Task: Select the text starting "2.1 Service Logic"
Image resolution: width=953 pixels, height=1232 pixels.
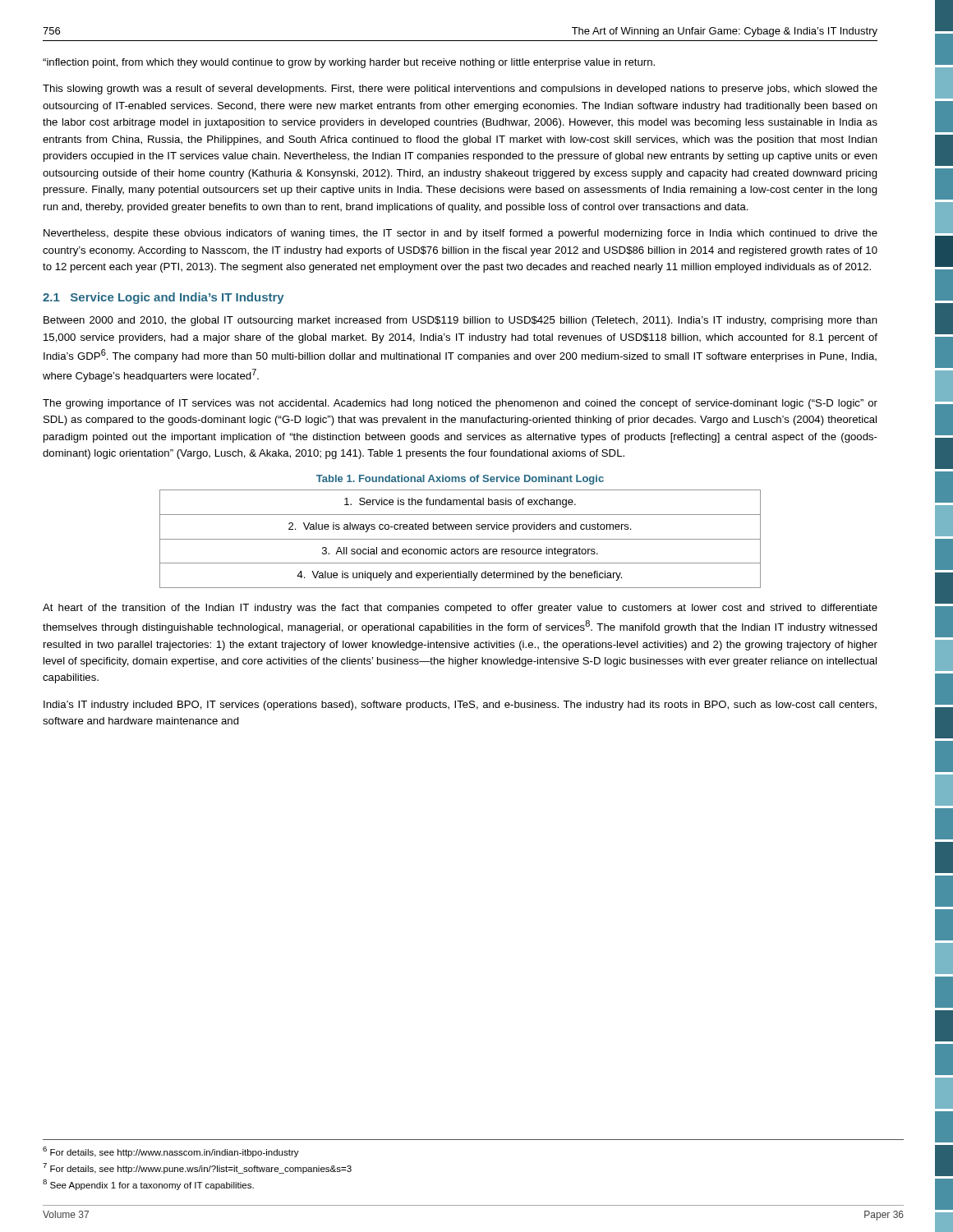Action: pos(163,297)
